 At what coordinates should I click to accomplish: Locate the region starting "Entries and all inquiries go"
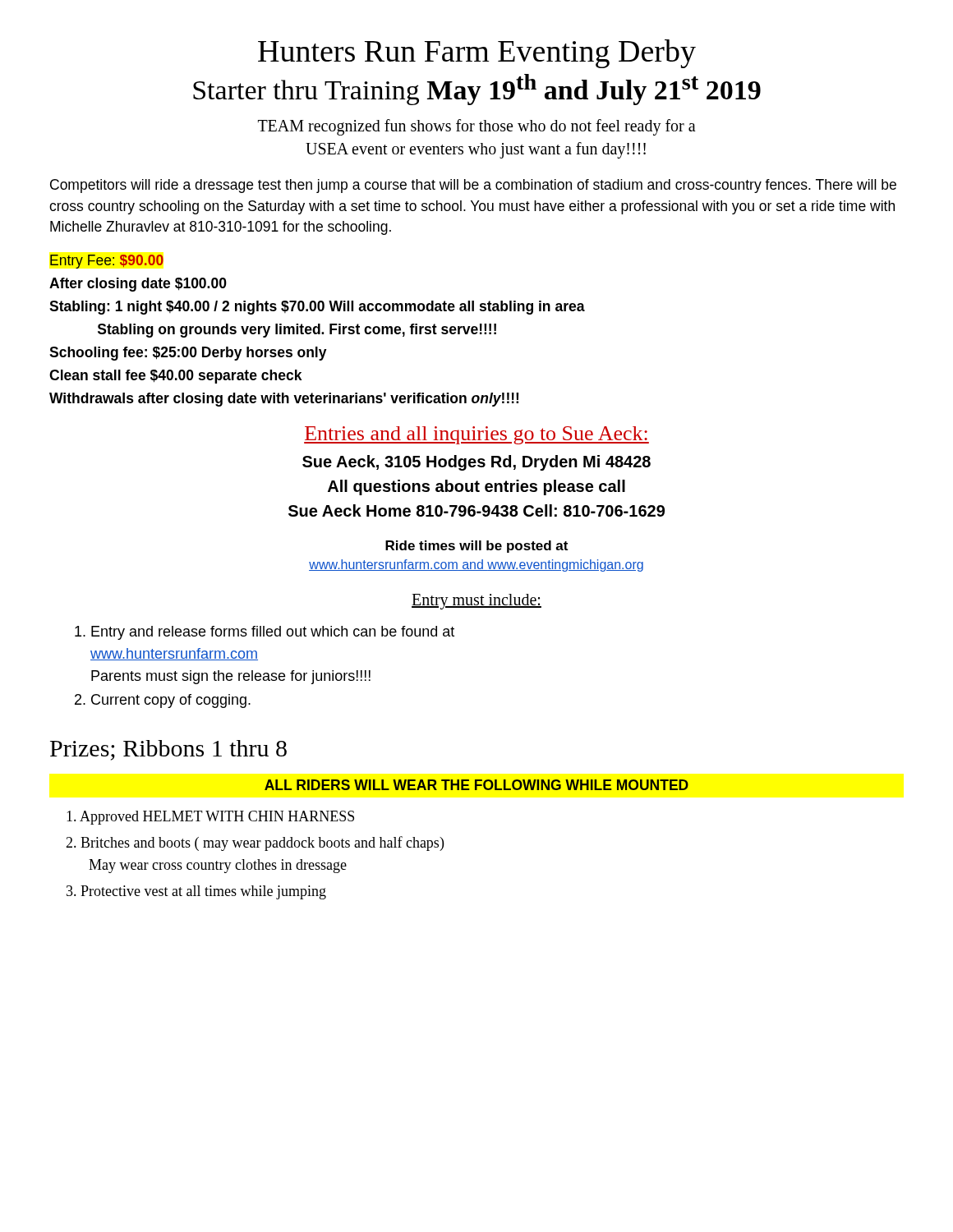point(476,473)
